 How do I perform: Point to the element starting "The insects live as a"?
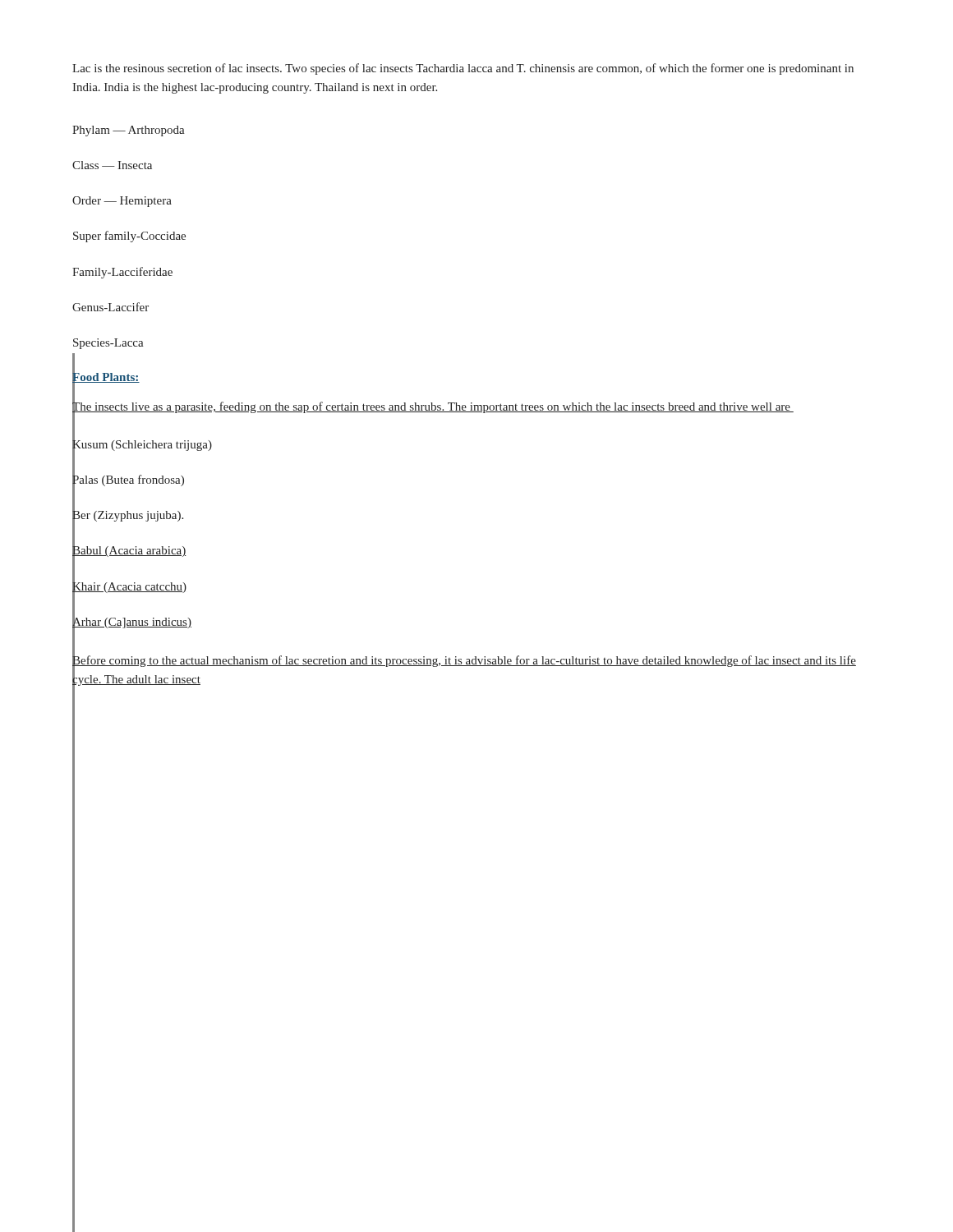point(433,407)
